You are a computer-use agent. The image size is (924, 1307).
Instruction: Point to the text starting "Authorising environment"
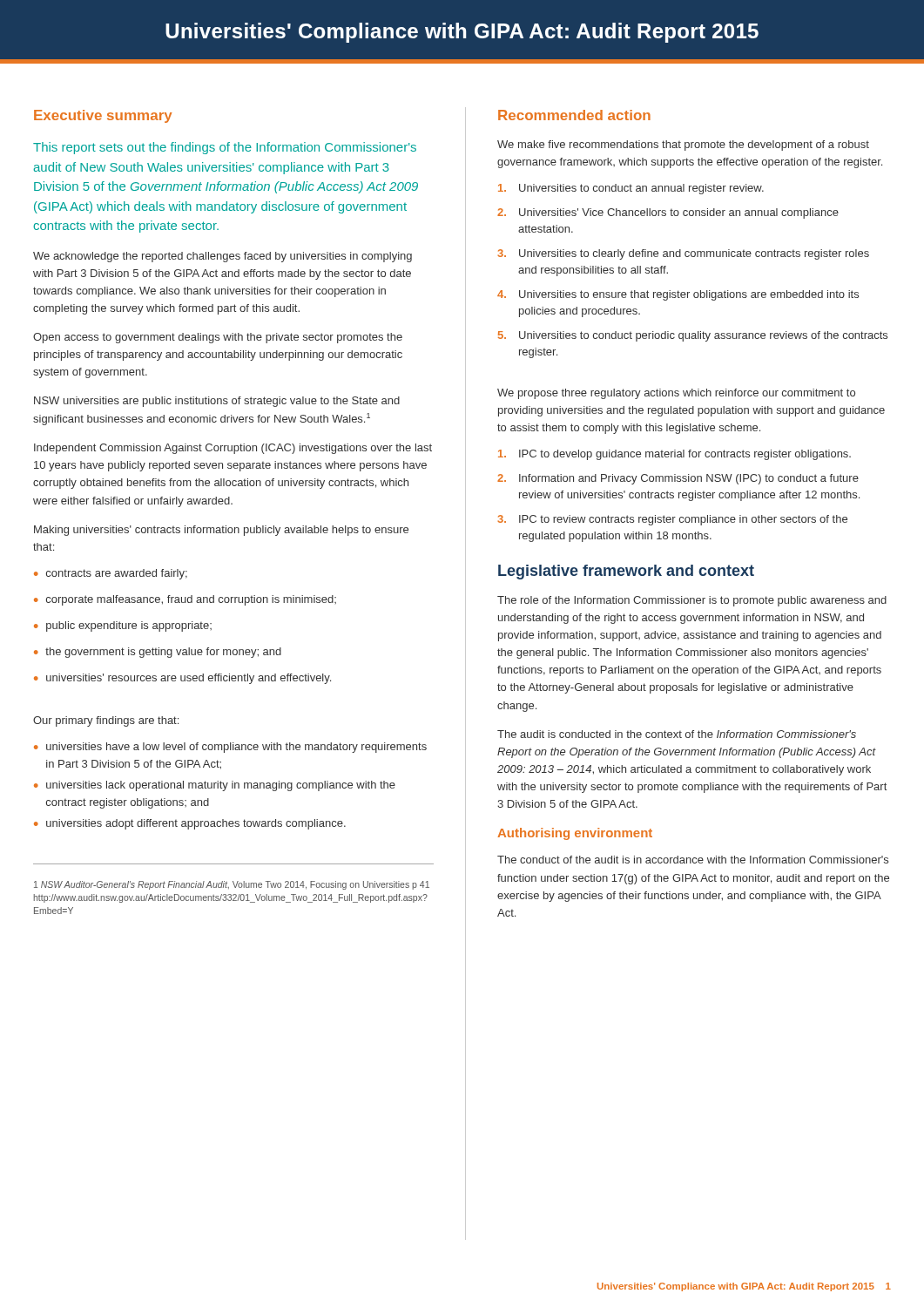click(x=575, y=834)
